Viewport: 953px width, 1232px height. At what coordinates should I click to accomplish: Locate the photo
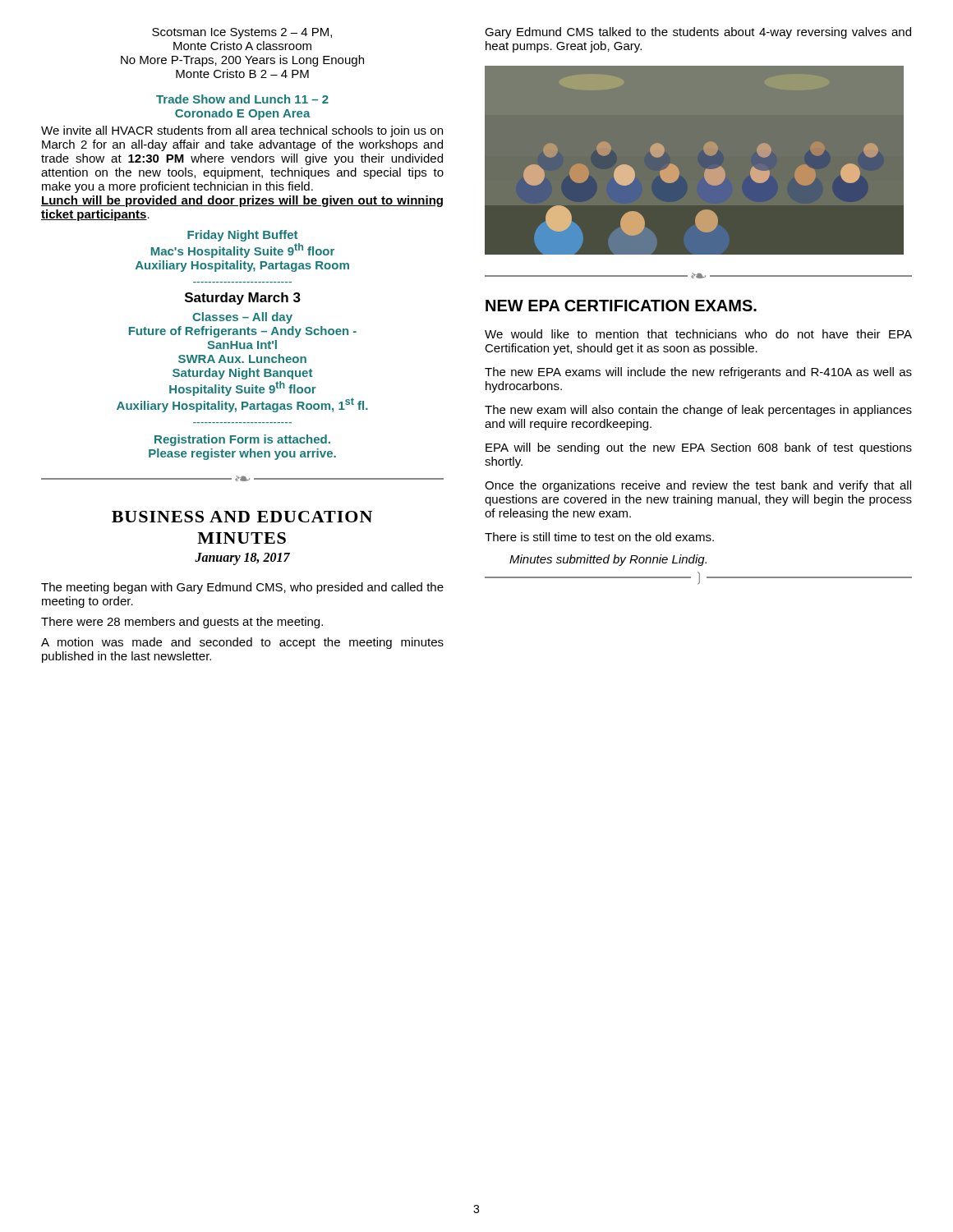tap(698, 161)
